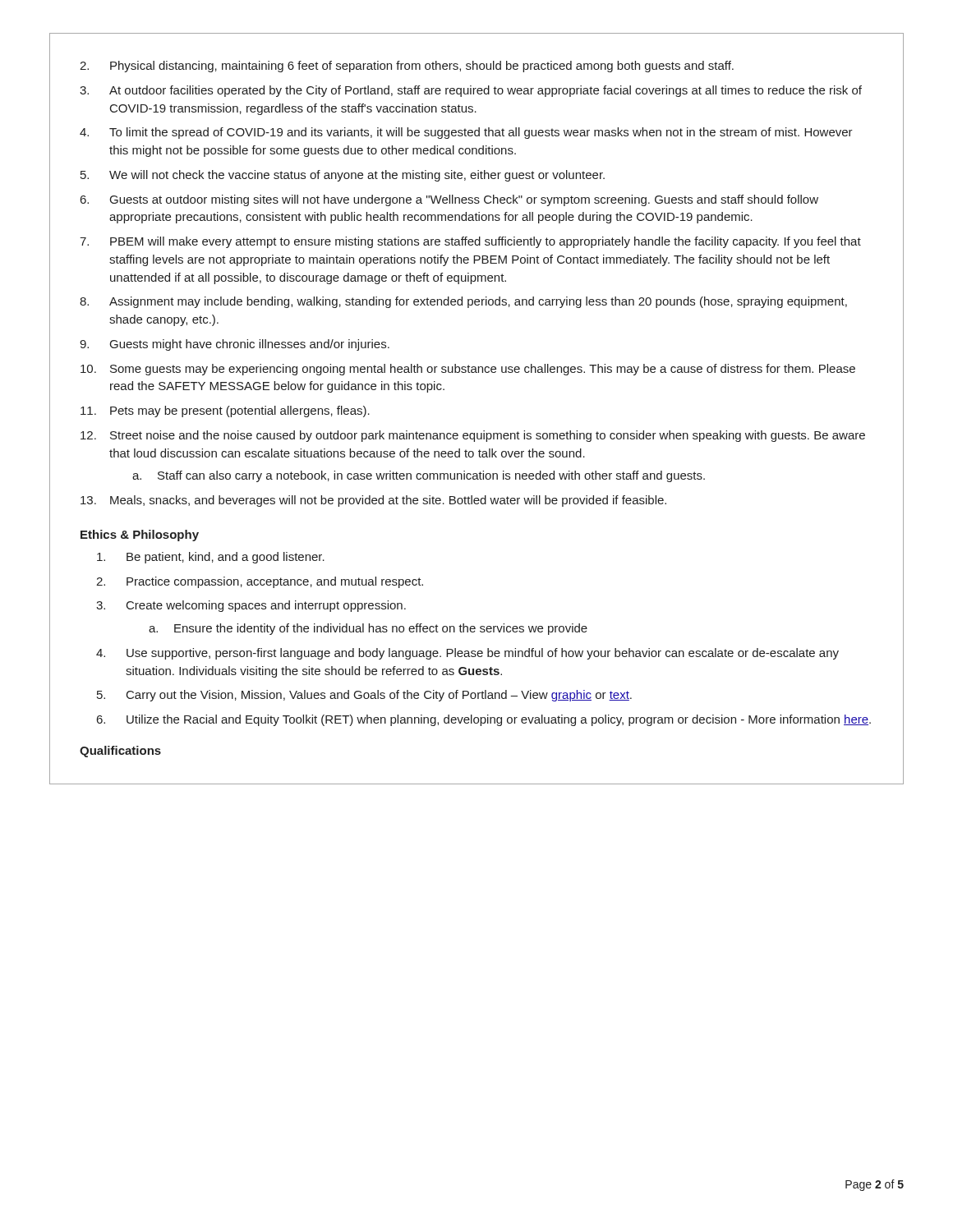The height and width of the screenshot is (1232, 953).
Task: Click the passage that begins "4. Use supportive,"
Action: click(x=485, y=662)
